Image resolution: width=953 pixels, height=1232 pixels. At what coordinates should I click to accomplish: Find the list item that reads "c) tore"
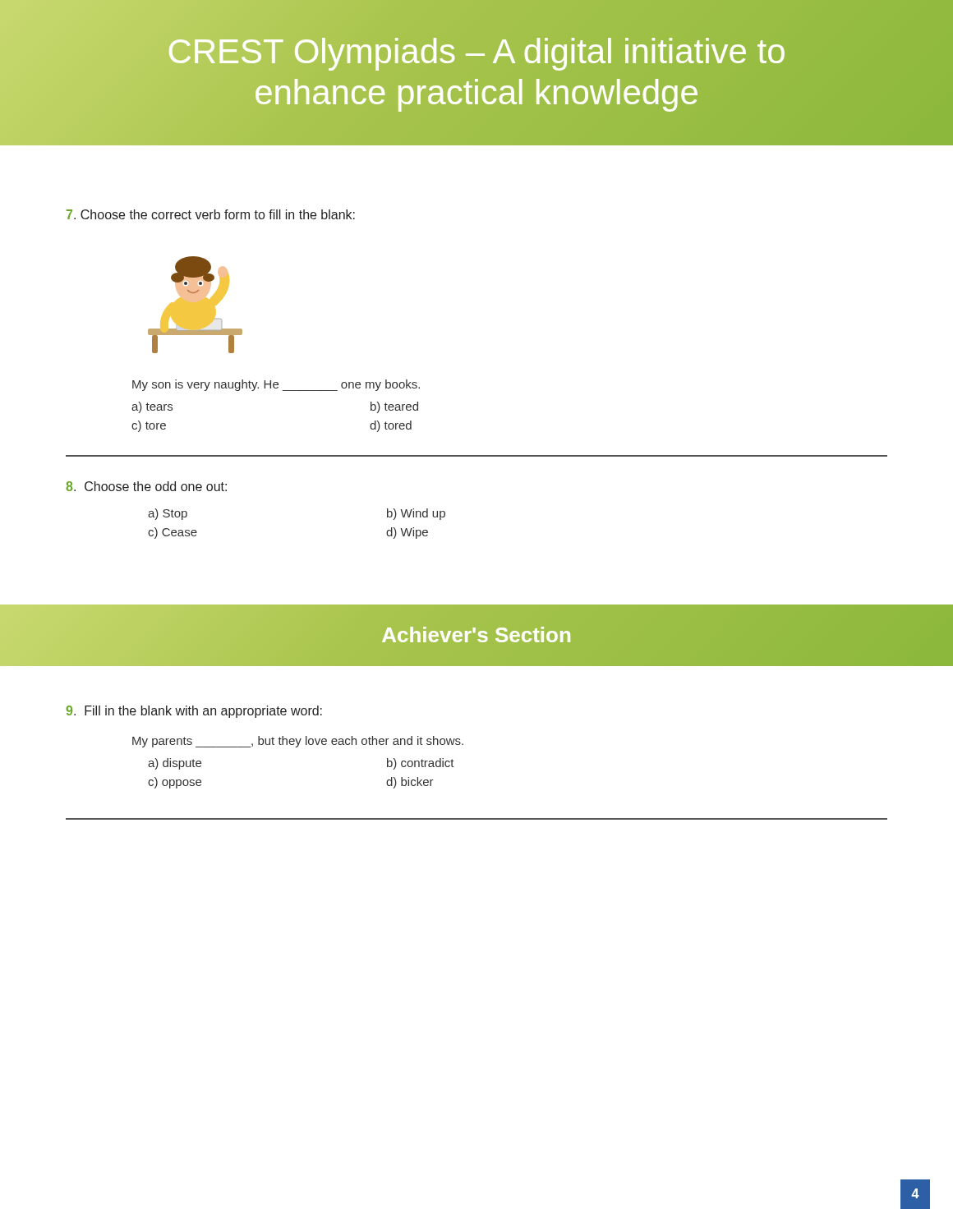pyautogui.click(x=149, y=425)
